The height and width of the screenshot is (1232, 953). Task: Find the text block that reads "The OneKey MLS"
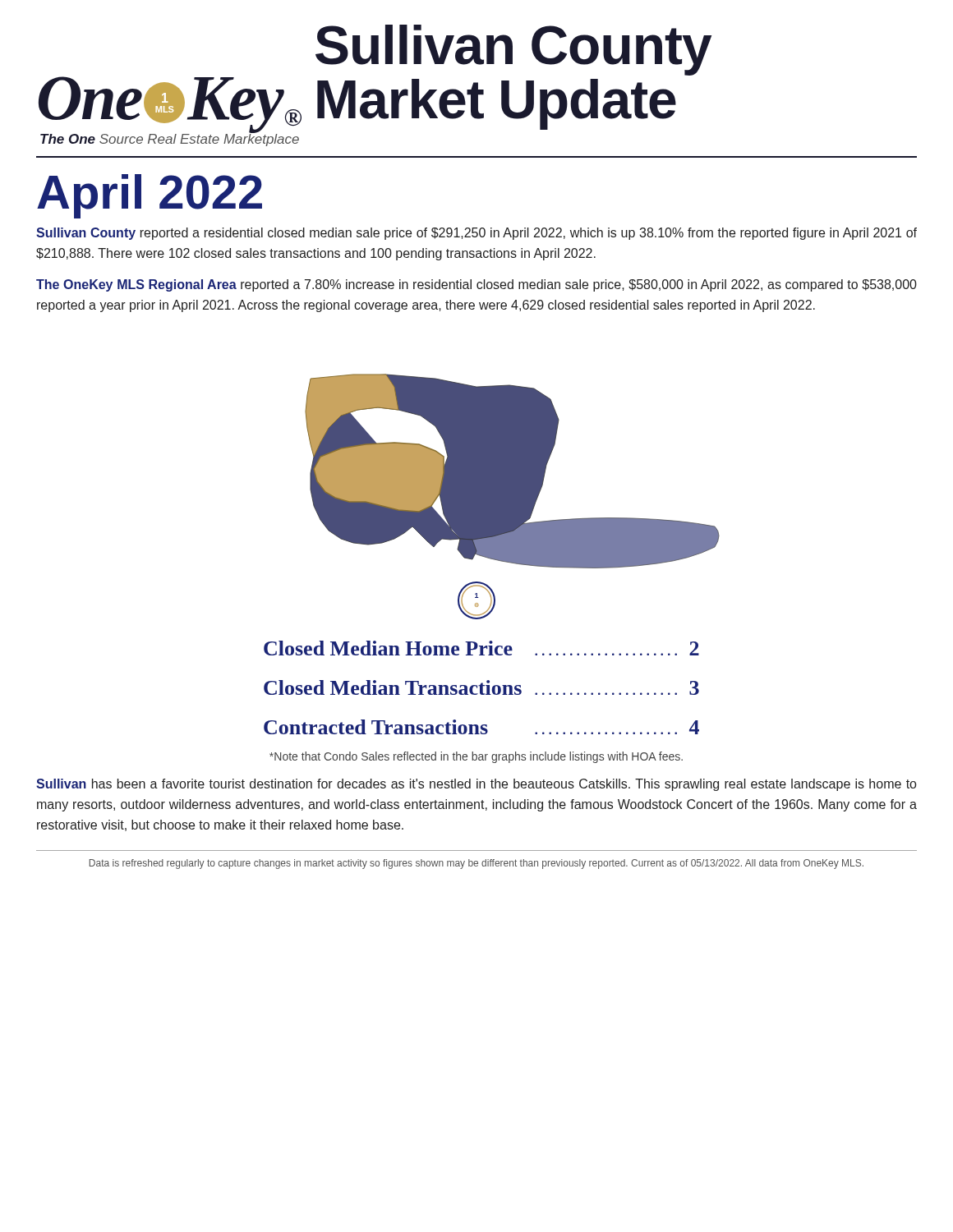(x=476, y=295)
